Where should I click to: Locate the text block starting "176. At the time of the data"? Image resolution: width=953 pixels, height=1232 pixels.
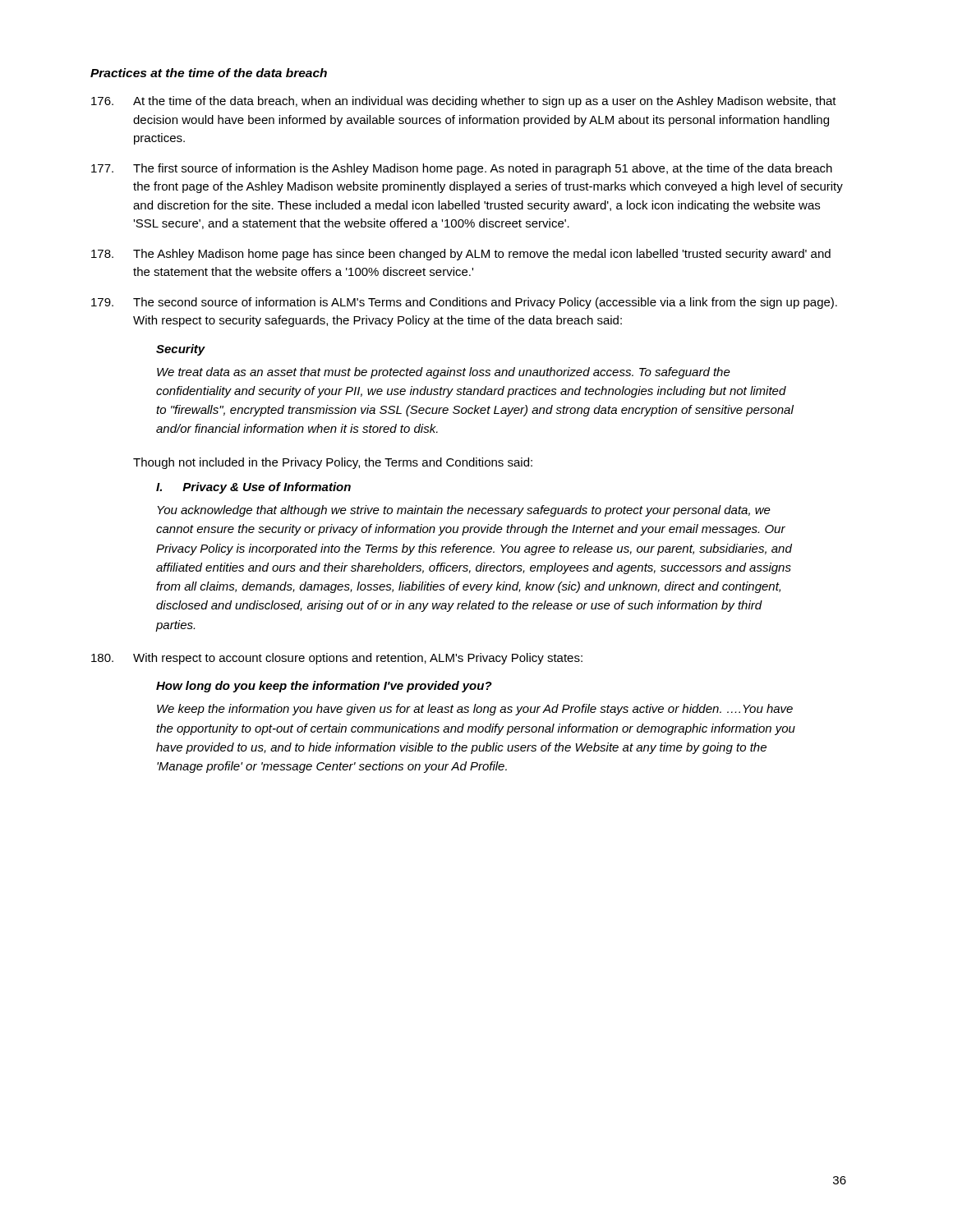tap(468, 120)
